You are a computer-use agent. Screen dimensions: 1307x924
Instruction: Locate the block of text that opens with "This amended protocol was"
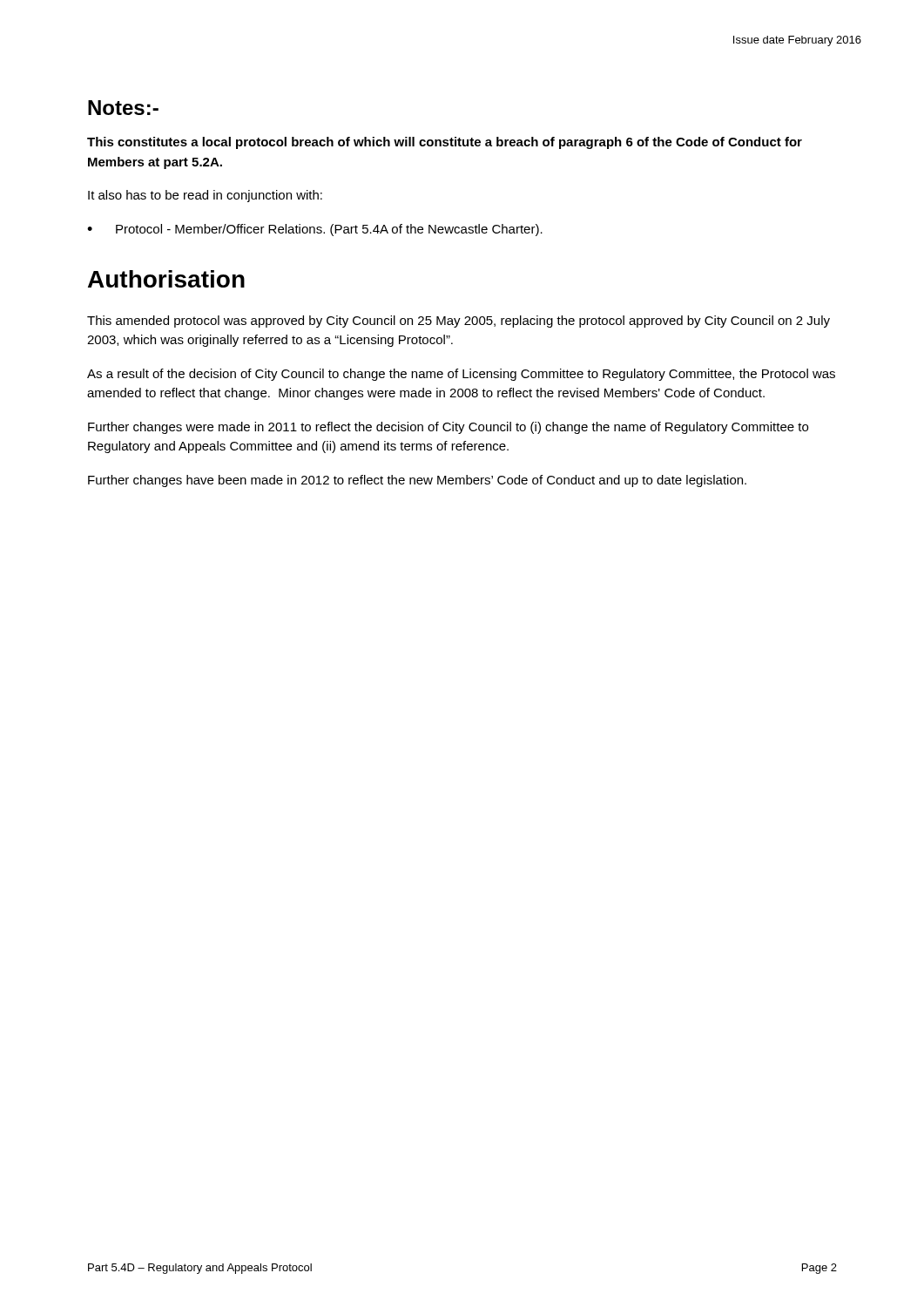click(x=459, y=330)
